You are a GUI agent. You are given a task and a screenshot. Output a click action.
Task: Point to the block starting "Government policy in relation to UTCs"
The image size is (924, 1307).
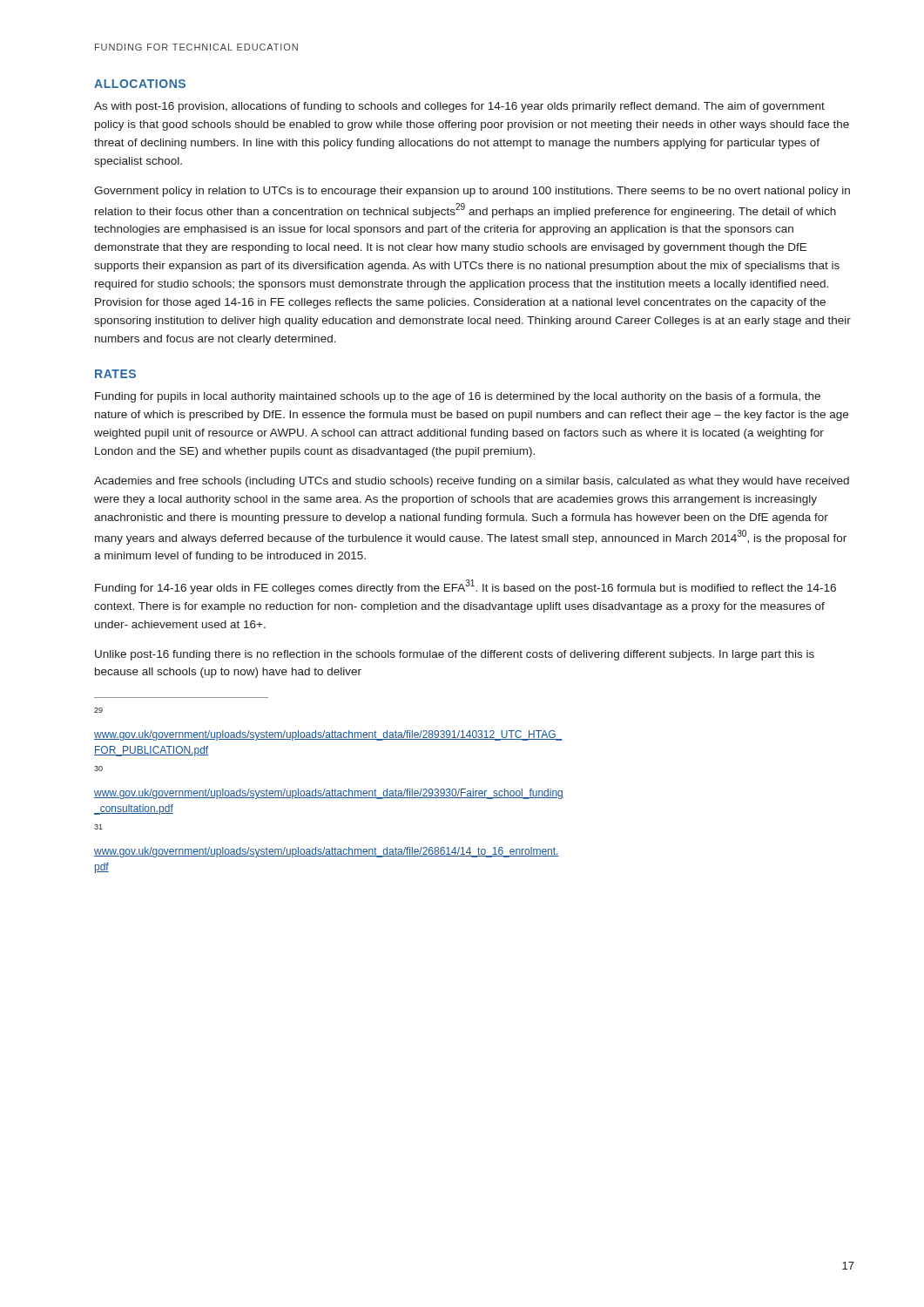pyautogui.click(x=472, y=264)
